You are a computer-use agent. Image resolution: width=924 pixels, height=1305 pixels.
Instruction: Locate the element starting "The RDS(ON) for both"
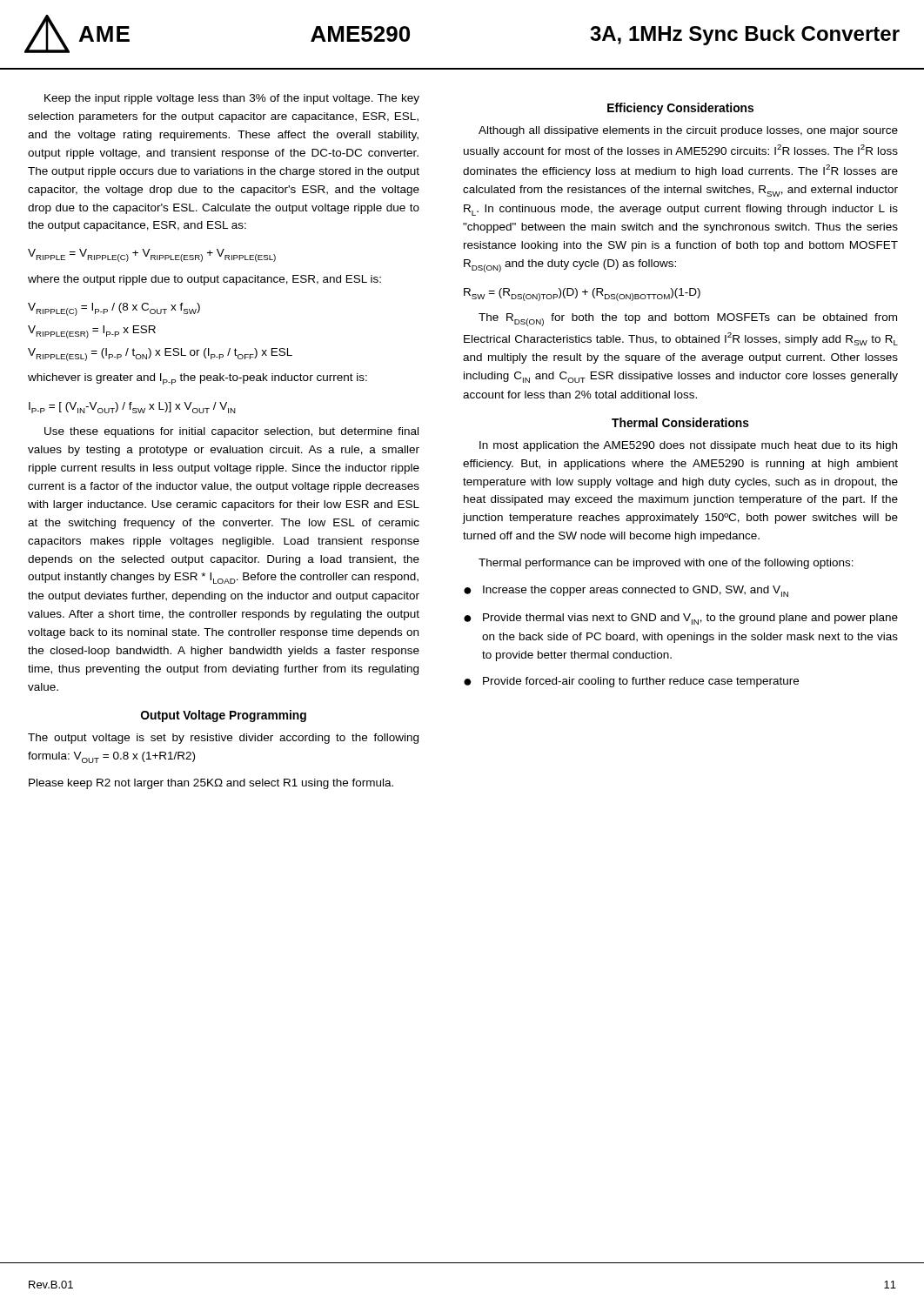pos(680,357)
